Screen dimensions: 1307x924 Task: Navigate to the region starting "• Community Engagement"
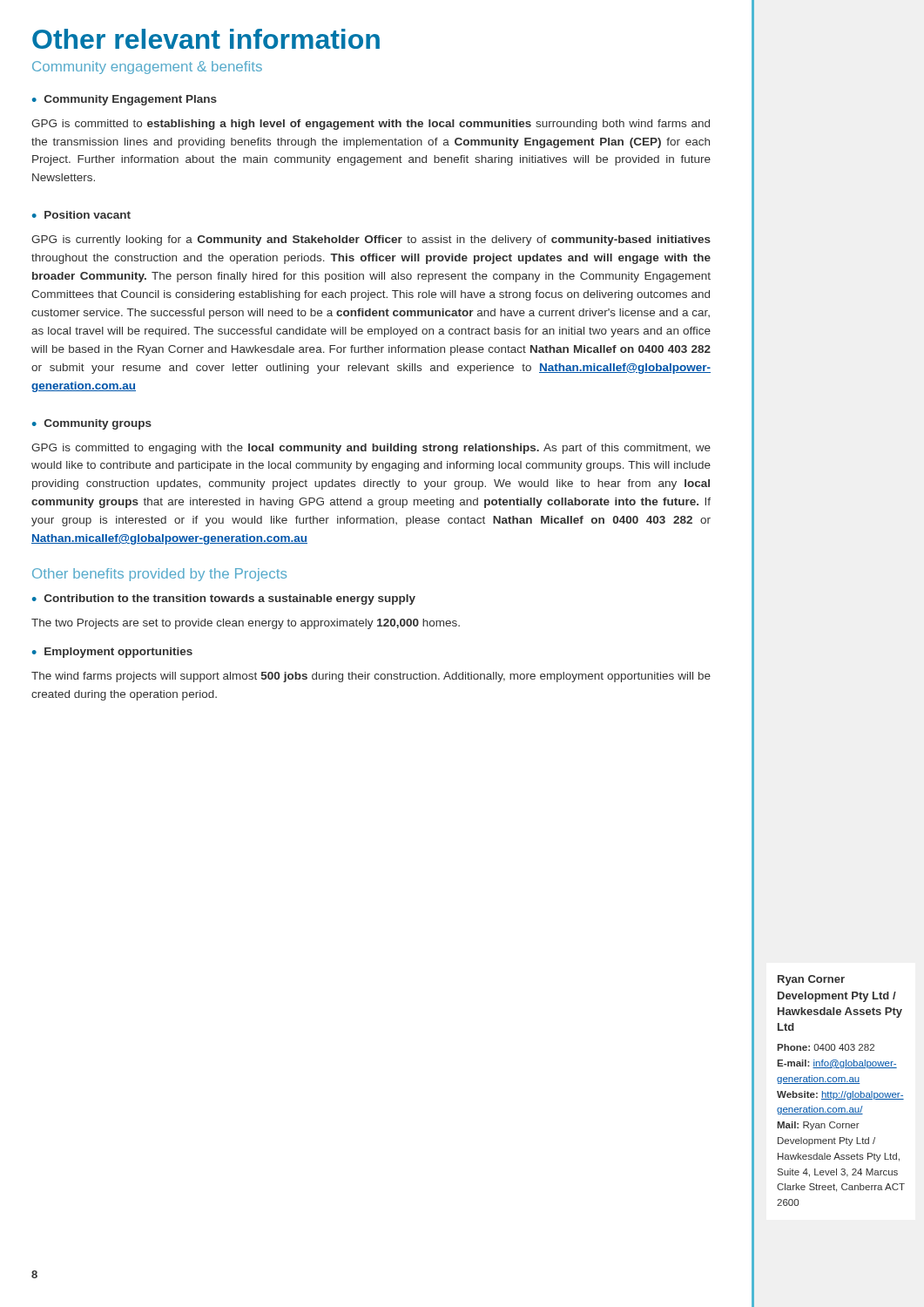(x=125, y=100)
